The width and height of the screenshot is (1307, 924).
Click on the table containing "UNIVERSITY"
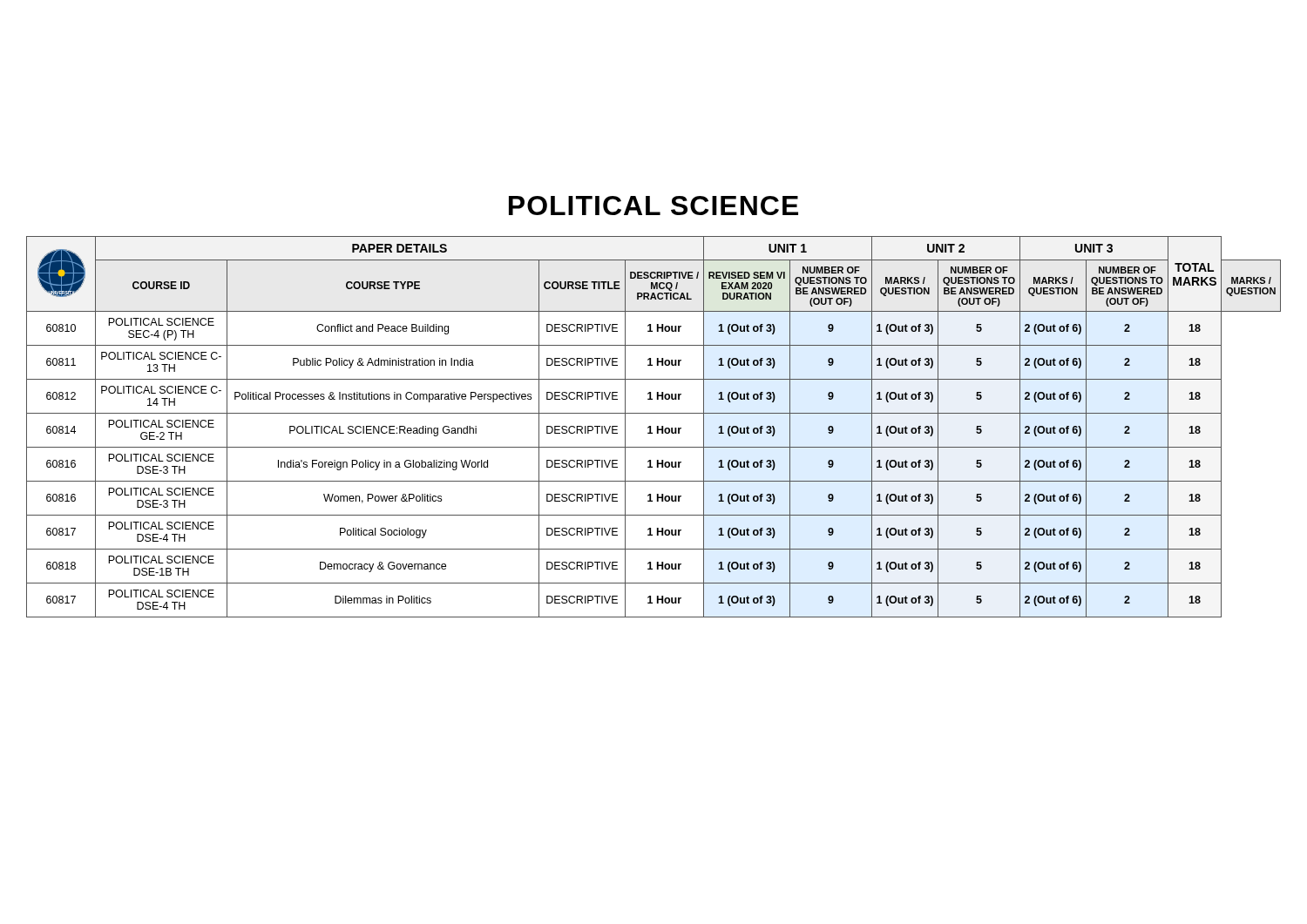[654, 427]
